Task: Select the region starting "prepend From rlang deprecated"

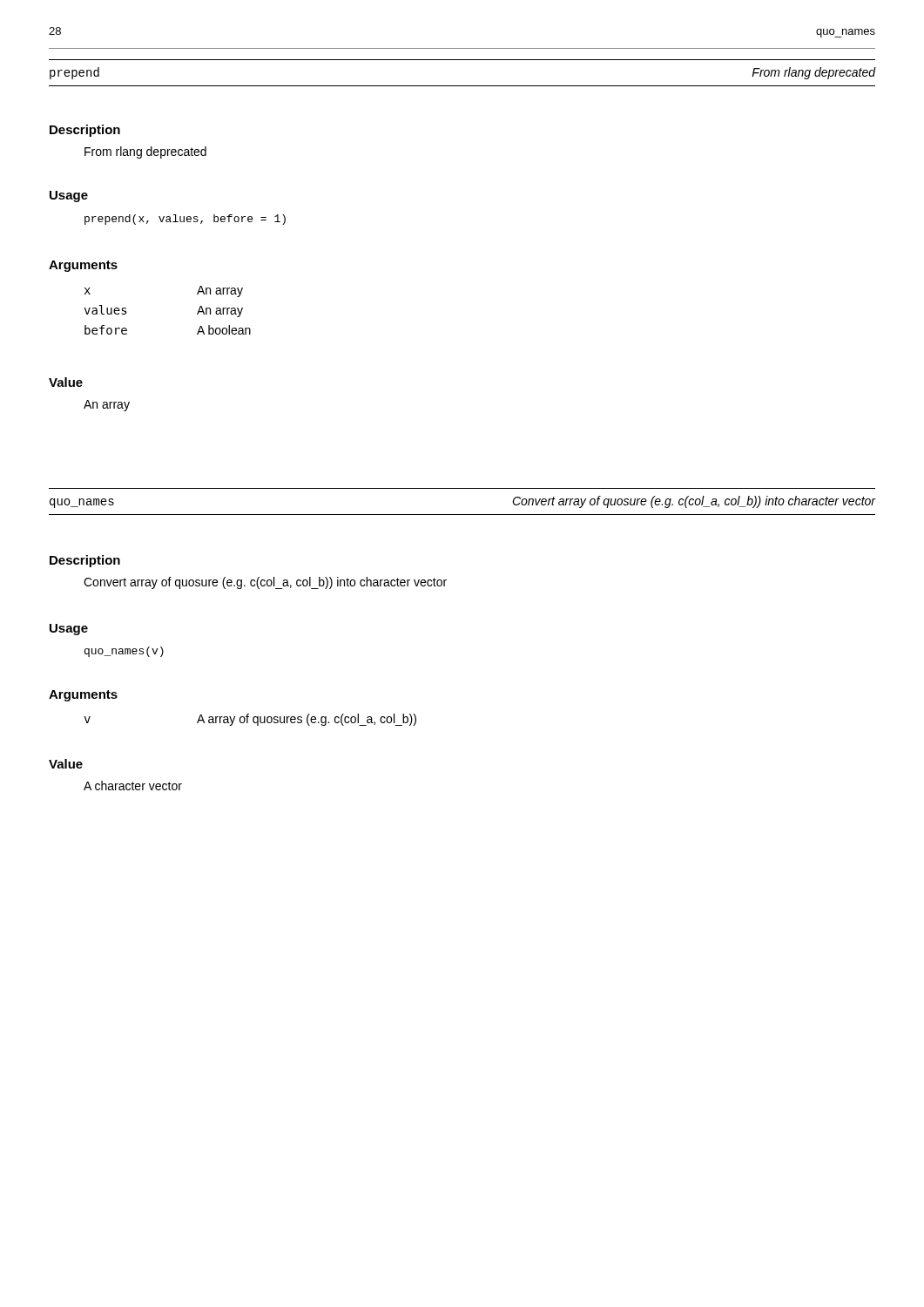Action: coord(73,73)
